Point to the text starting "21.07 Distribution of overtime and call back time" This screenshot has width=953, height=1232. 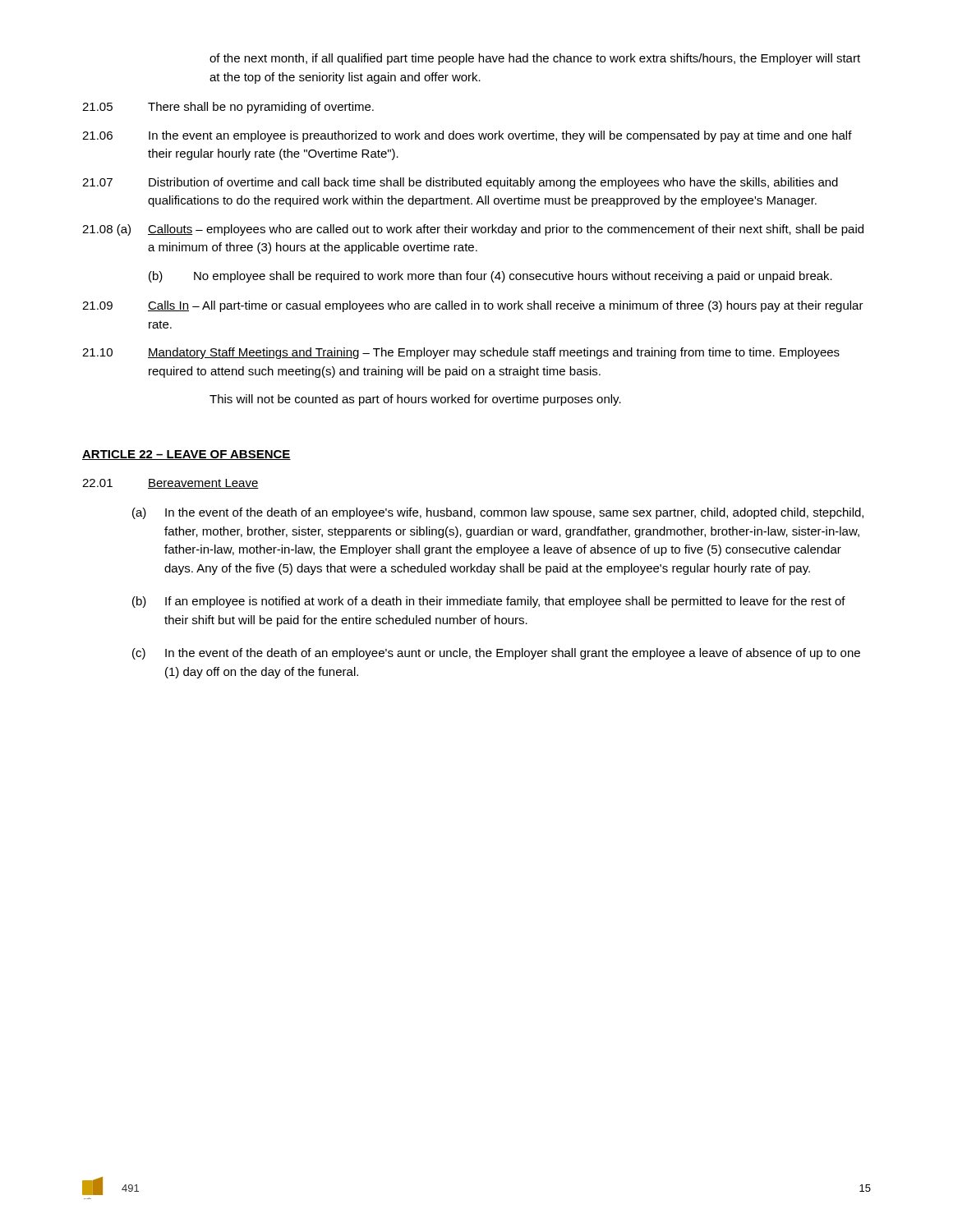coord(476,191)
